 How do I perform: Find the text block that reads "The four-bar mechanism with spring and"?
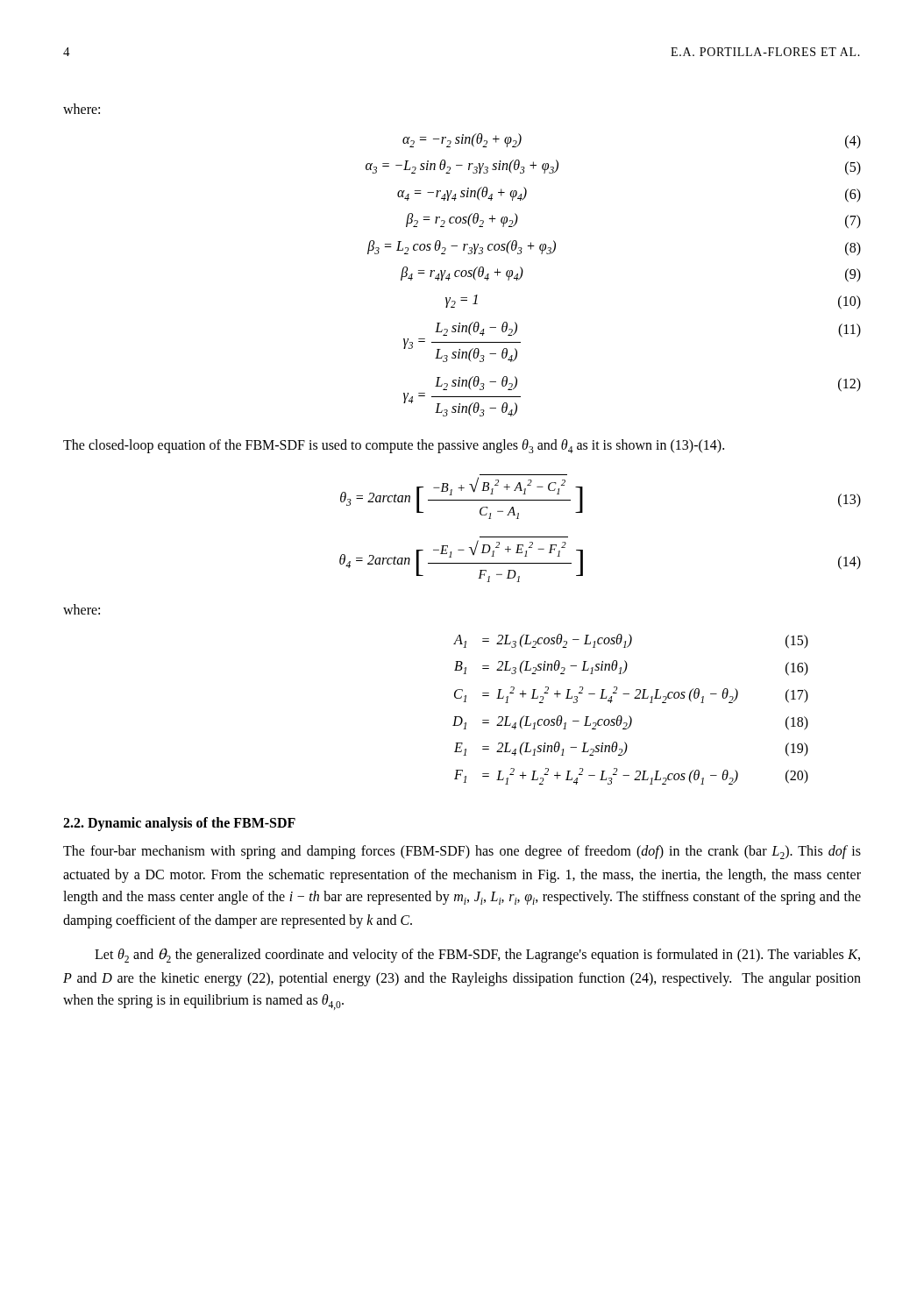pyautogui.click(x=462, y=886)
